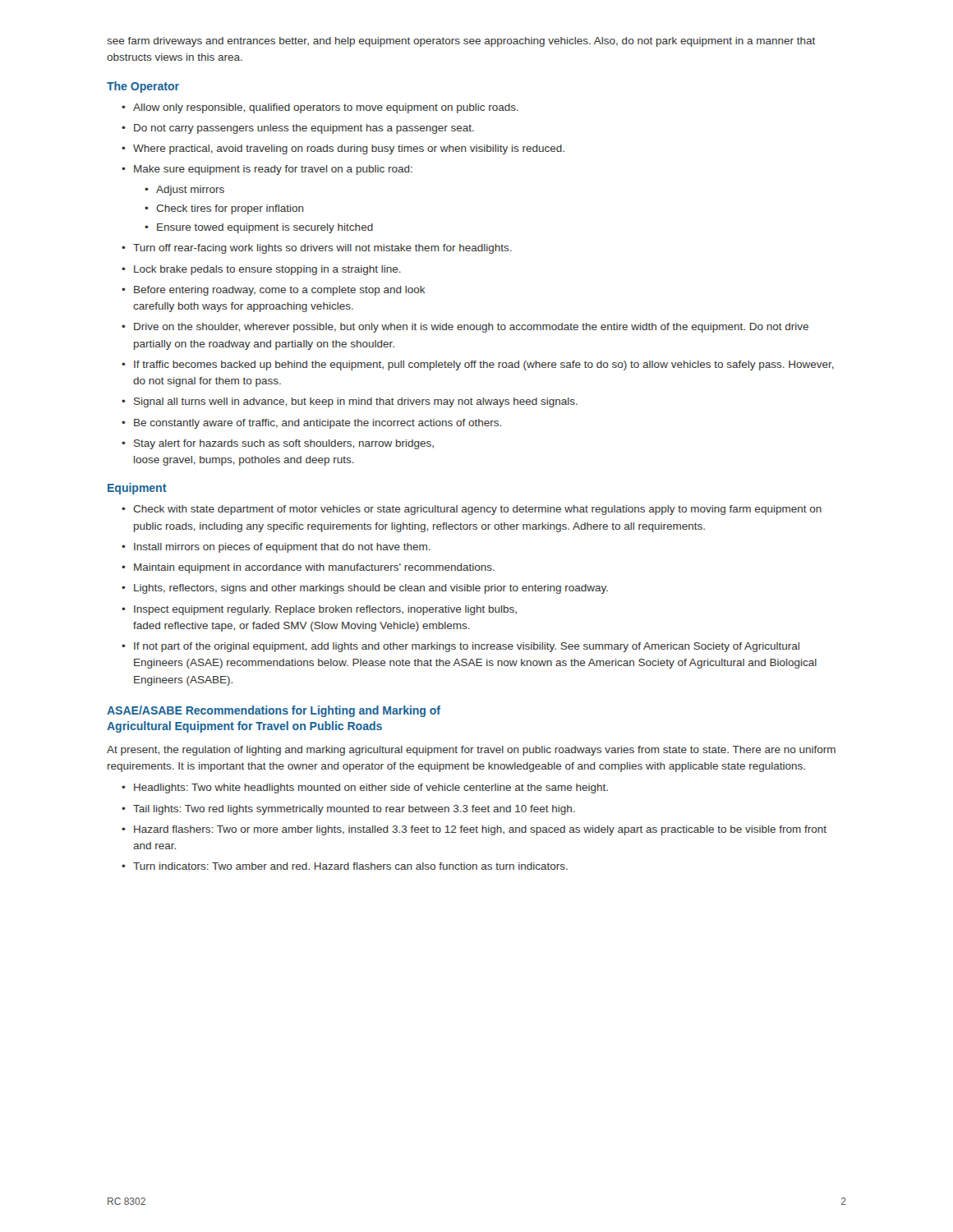Image resolution: width=953 pixels, height=1232 pixels.
Task: Select the block starting "Tail lights: Two red lights"
Action: point(354,808)
